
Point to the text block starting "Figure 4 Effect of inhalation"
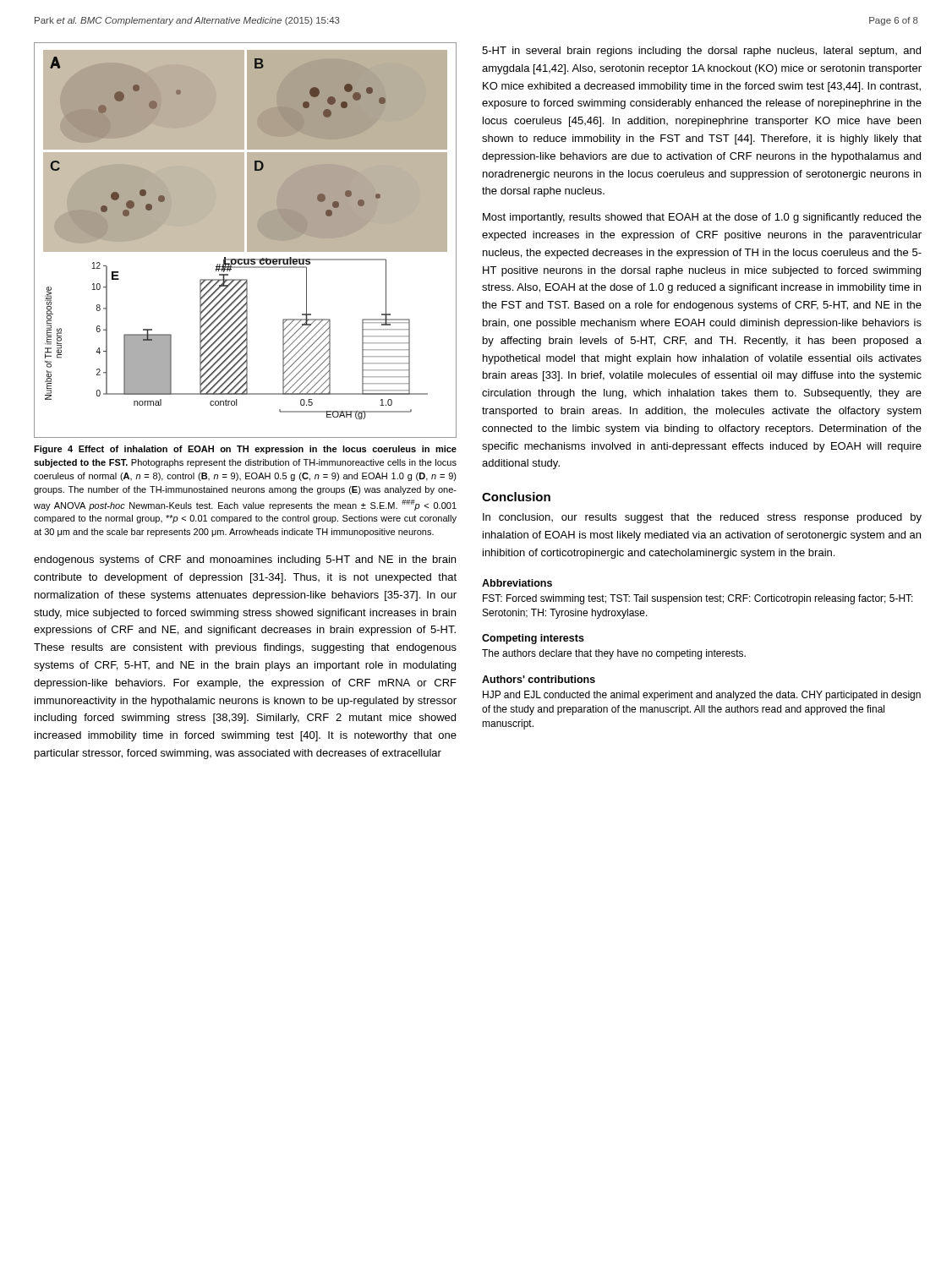tap(245, 490)
